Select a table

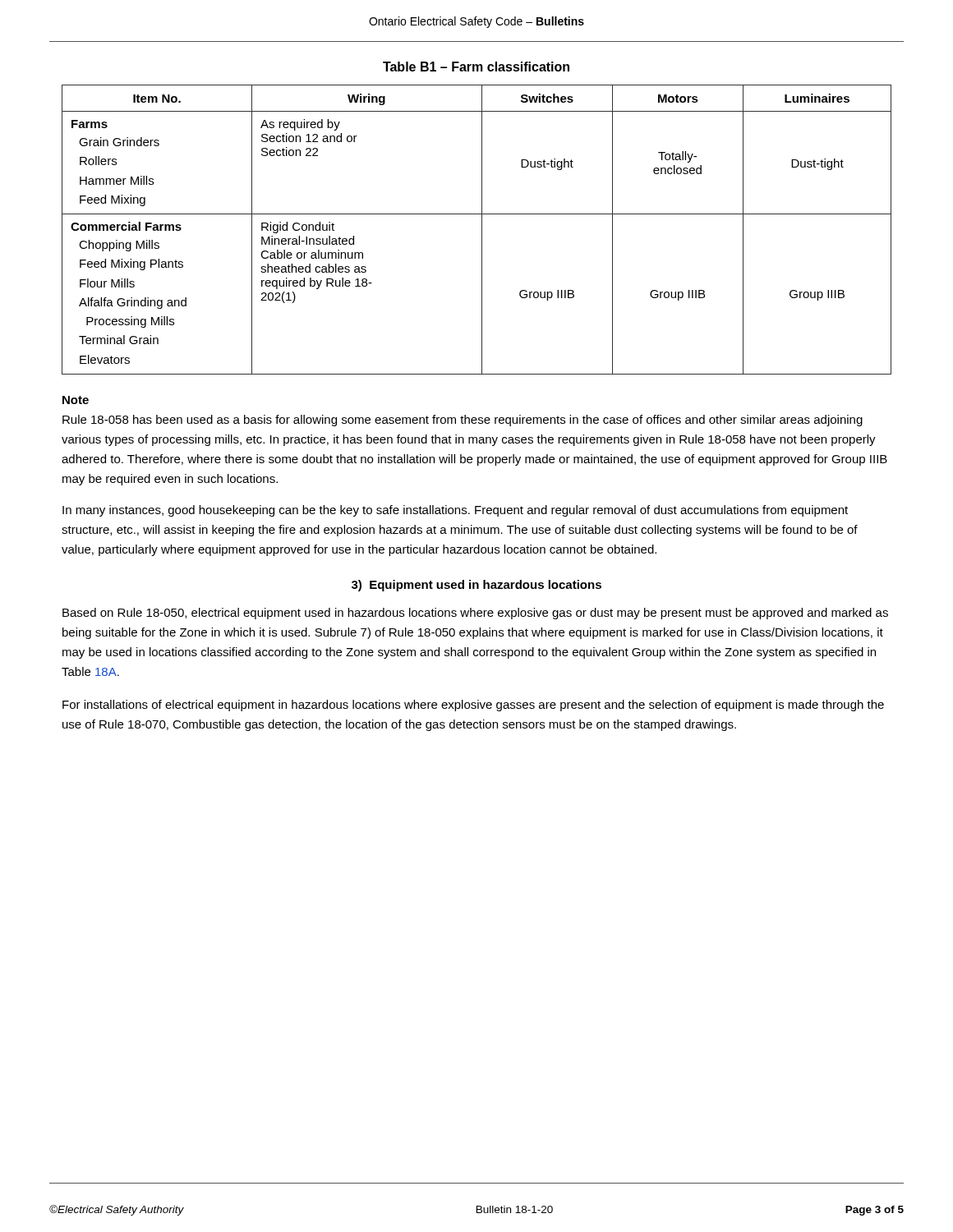(x=476, y=229)
